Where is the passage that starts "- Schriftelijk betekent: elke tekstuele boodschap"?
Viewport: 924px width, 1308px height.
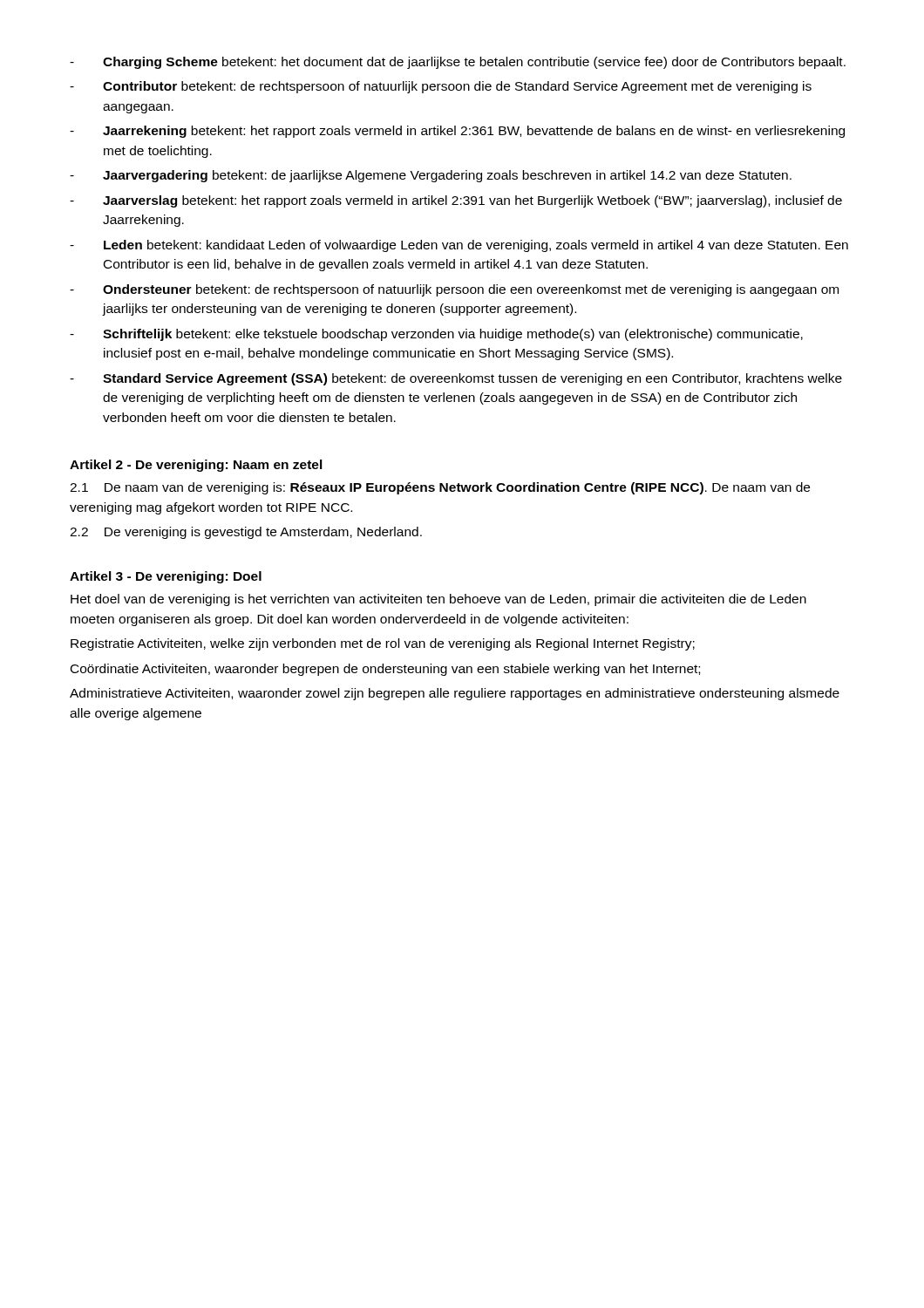(x=462, y=344)
